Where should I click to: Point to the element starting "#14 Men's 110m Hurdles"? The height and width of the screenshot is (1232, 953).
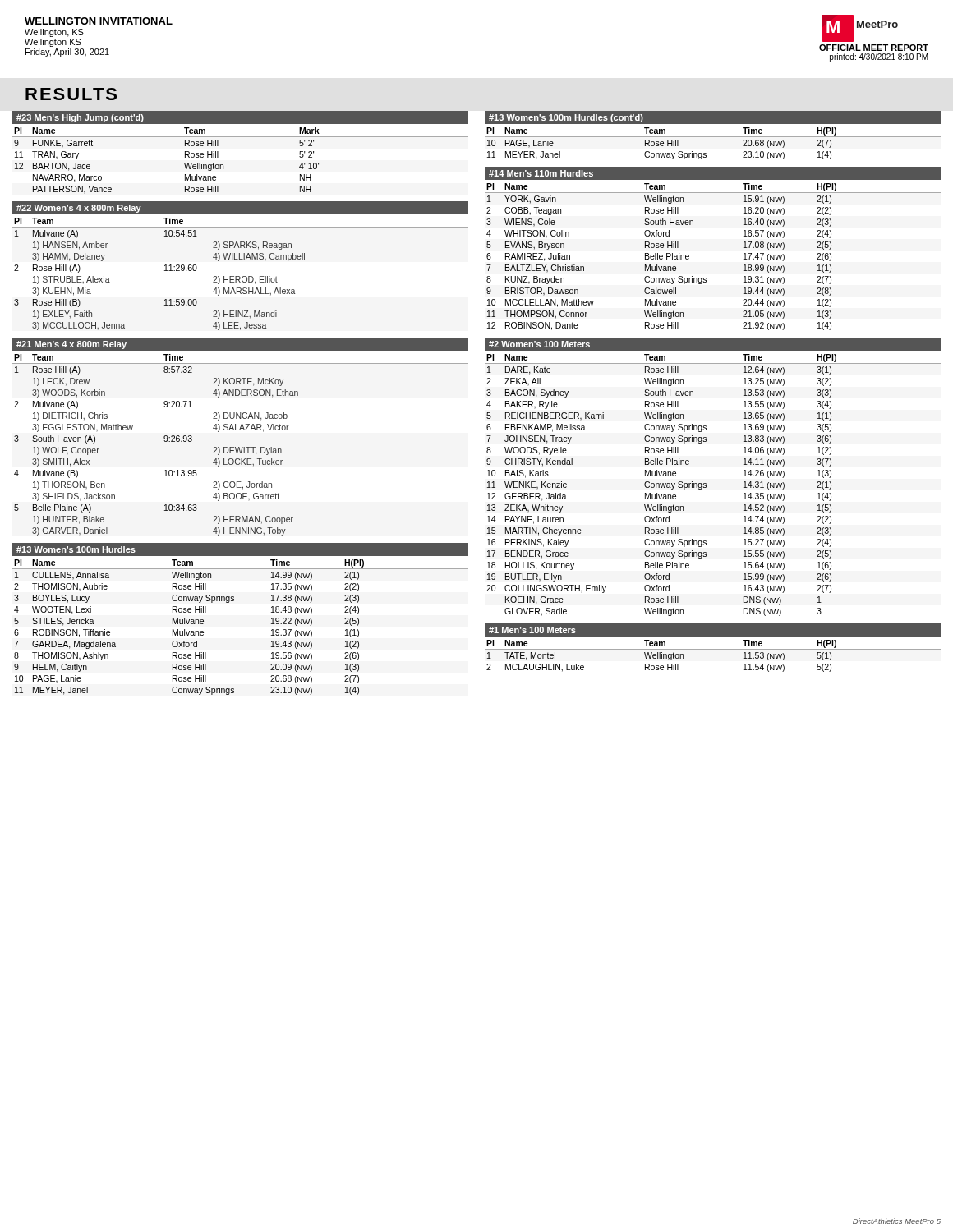click(x=541, y=173)
